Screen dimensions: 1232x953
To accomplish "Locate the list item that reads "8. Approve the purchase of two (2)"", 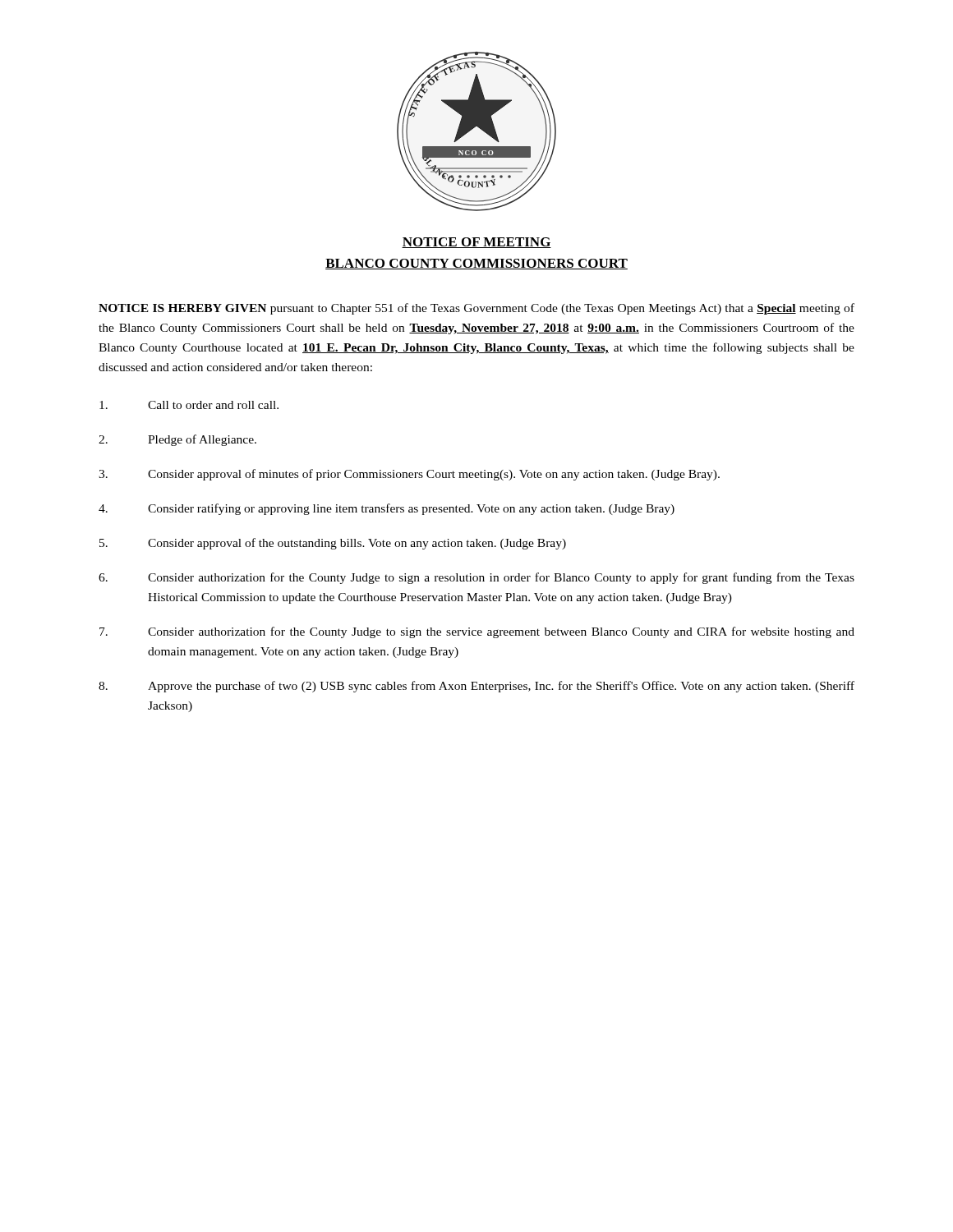I will (476, 696).
